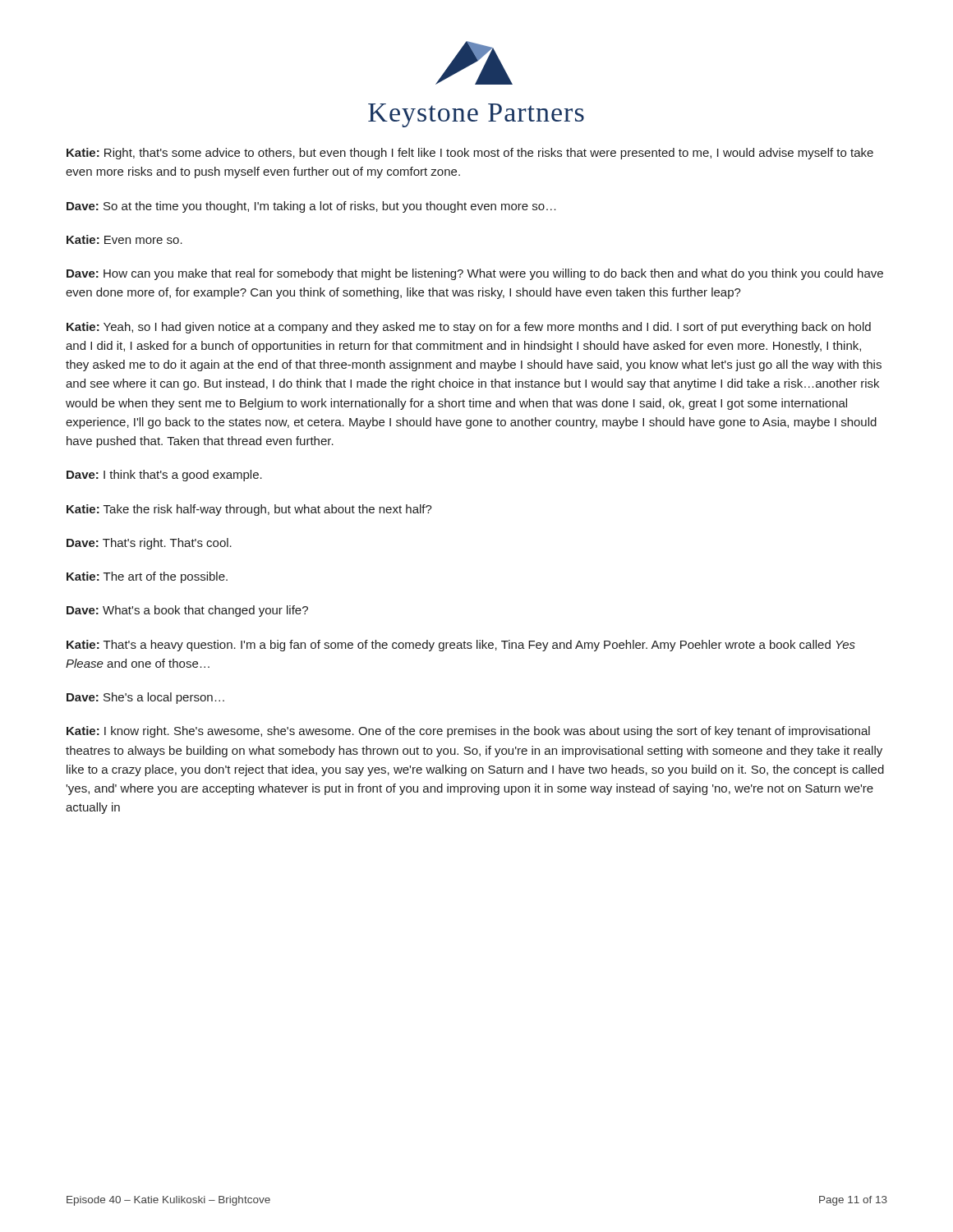Select the text block starting "Katie: I know right."
Screen dimensions: 1232x953
click(475, 769)
